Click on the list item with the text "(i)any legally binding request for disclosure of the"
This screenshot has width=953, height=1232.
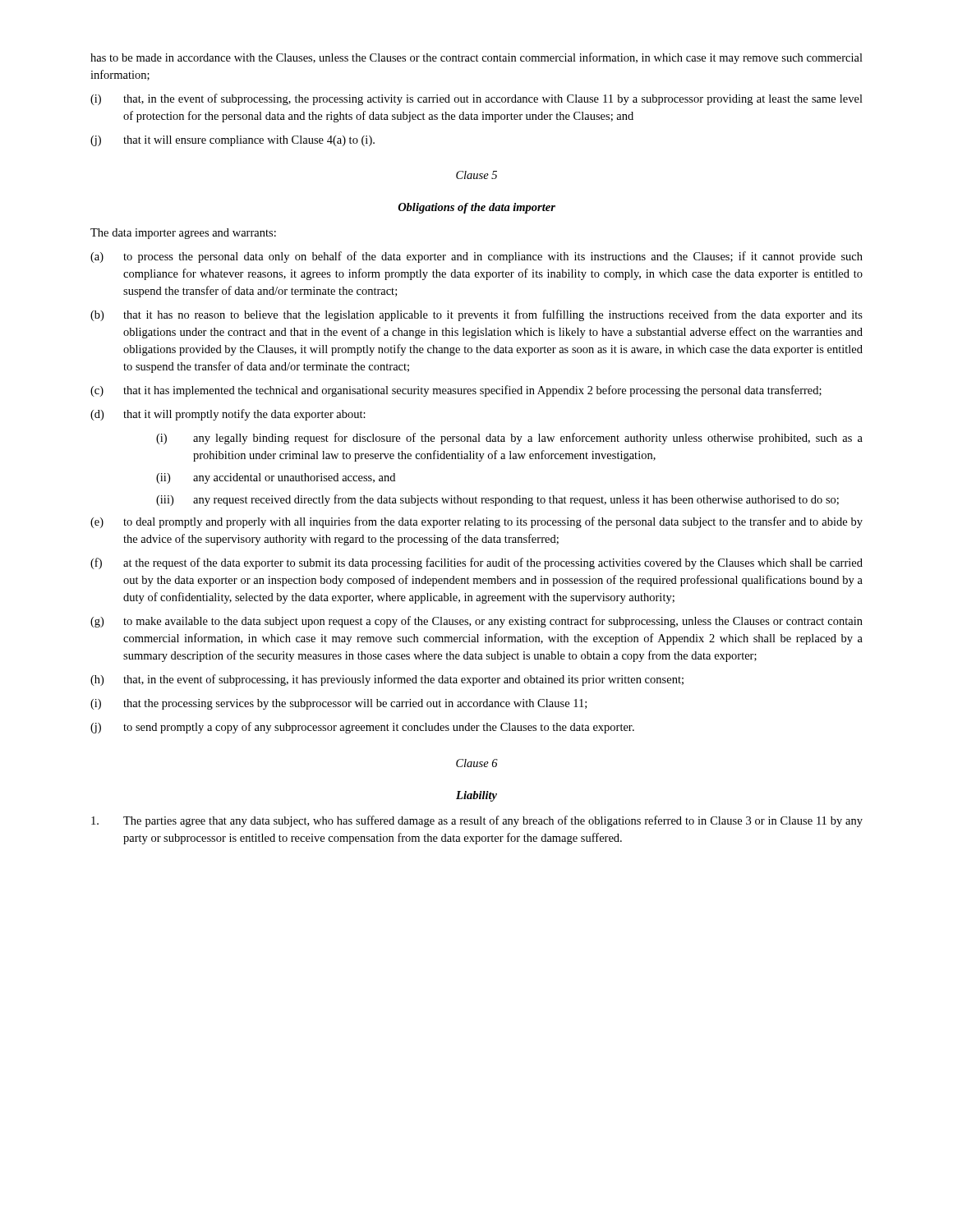(x=509, y=447)
